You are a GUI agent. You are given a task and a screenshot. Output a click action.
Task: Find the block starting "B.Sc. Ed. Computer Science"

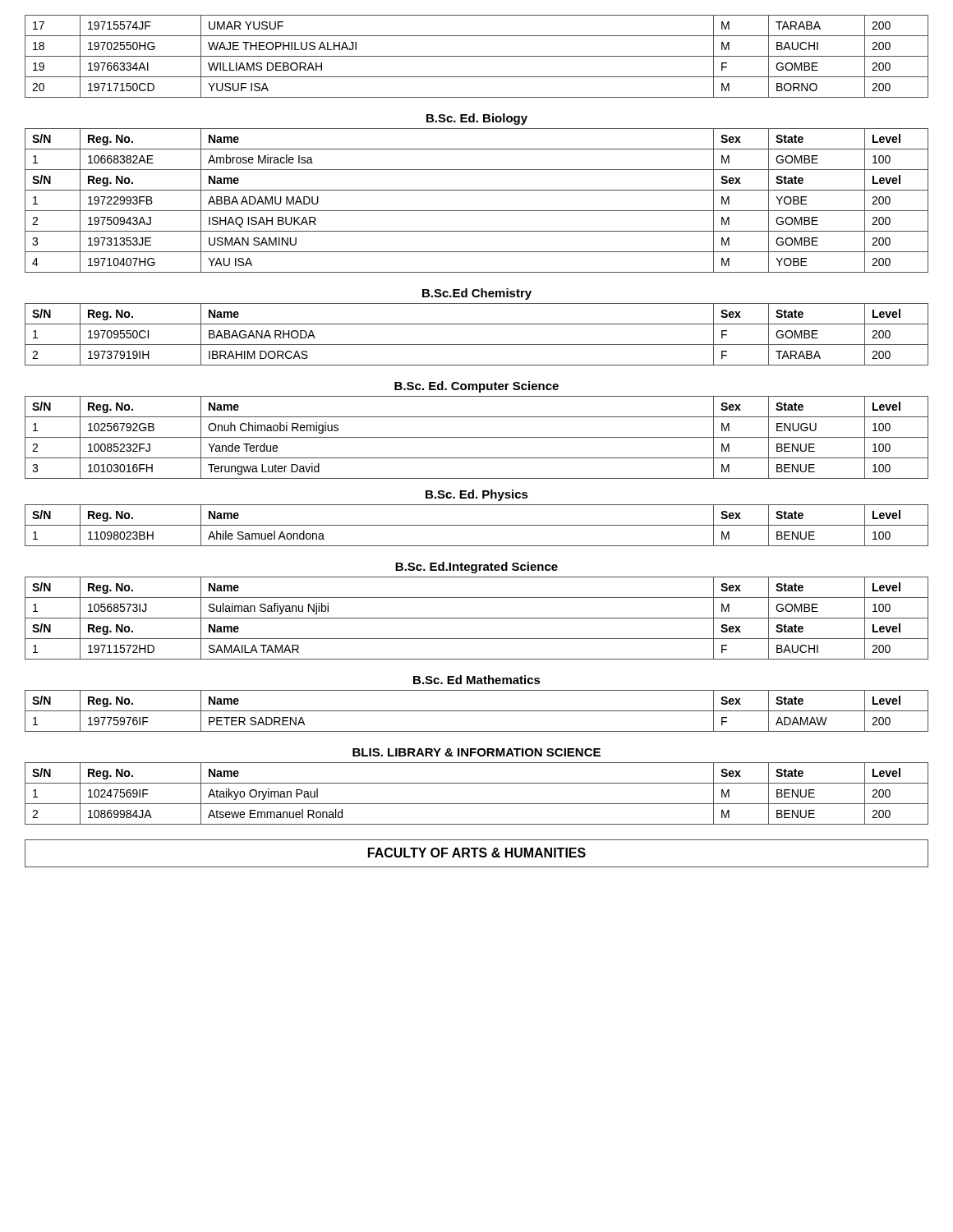point(476,386)
